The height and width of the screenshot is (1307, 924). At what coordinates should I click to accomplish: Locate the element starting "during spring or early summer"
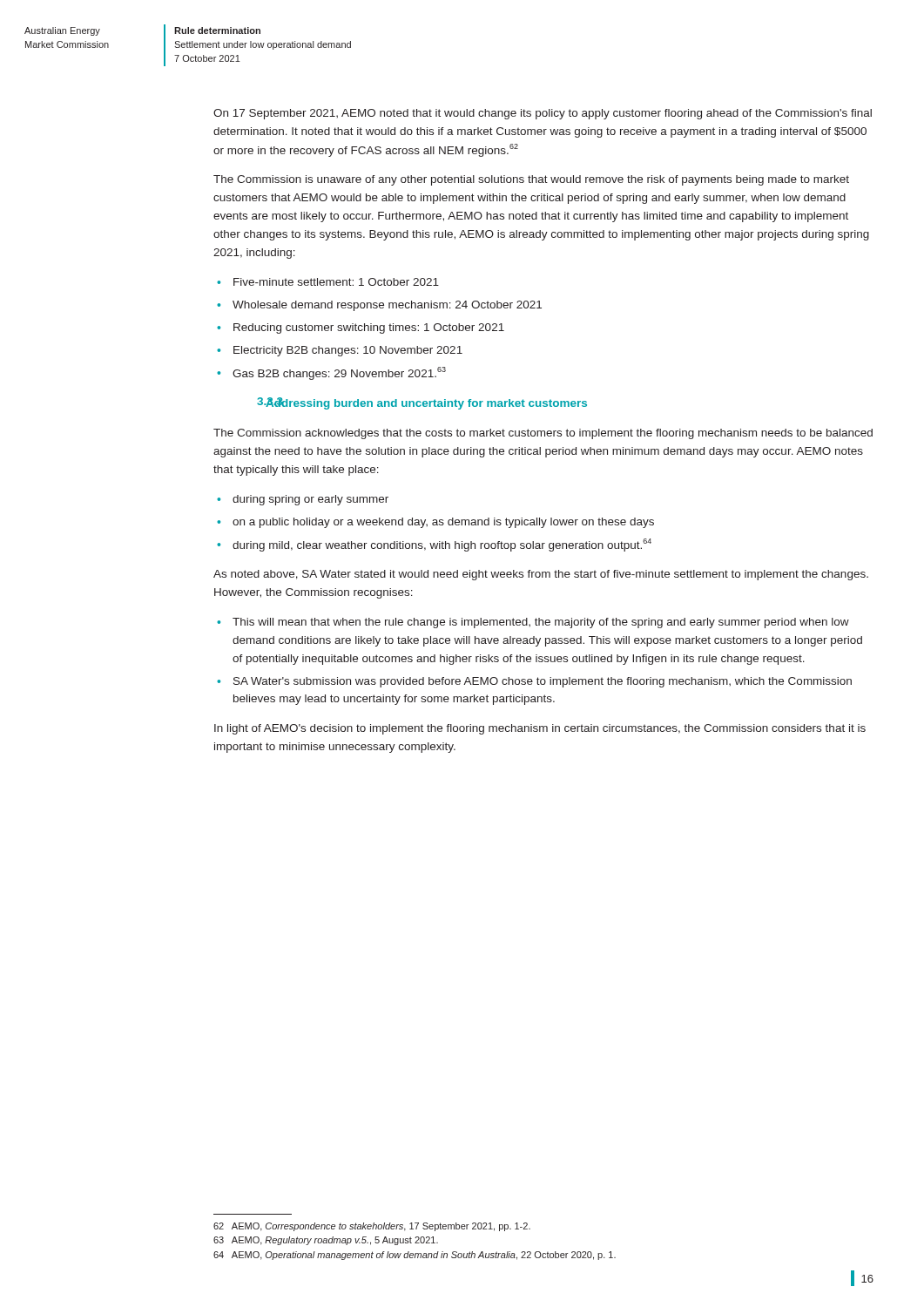(x=311, y=498)
